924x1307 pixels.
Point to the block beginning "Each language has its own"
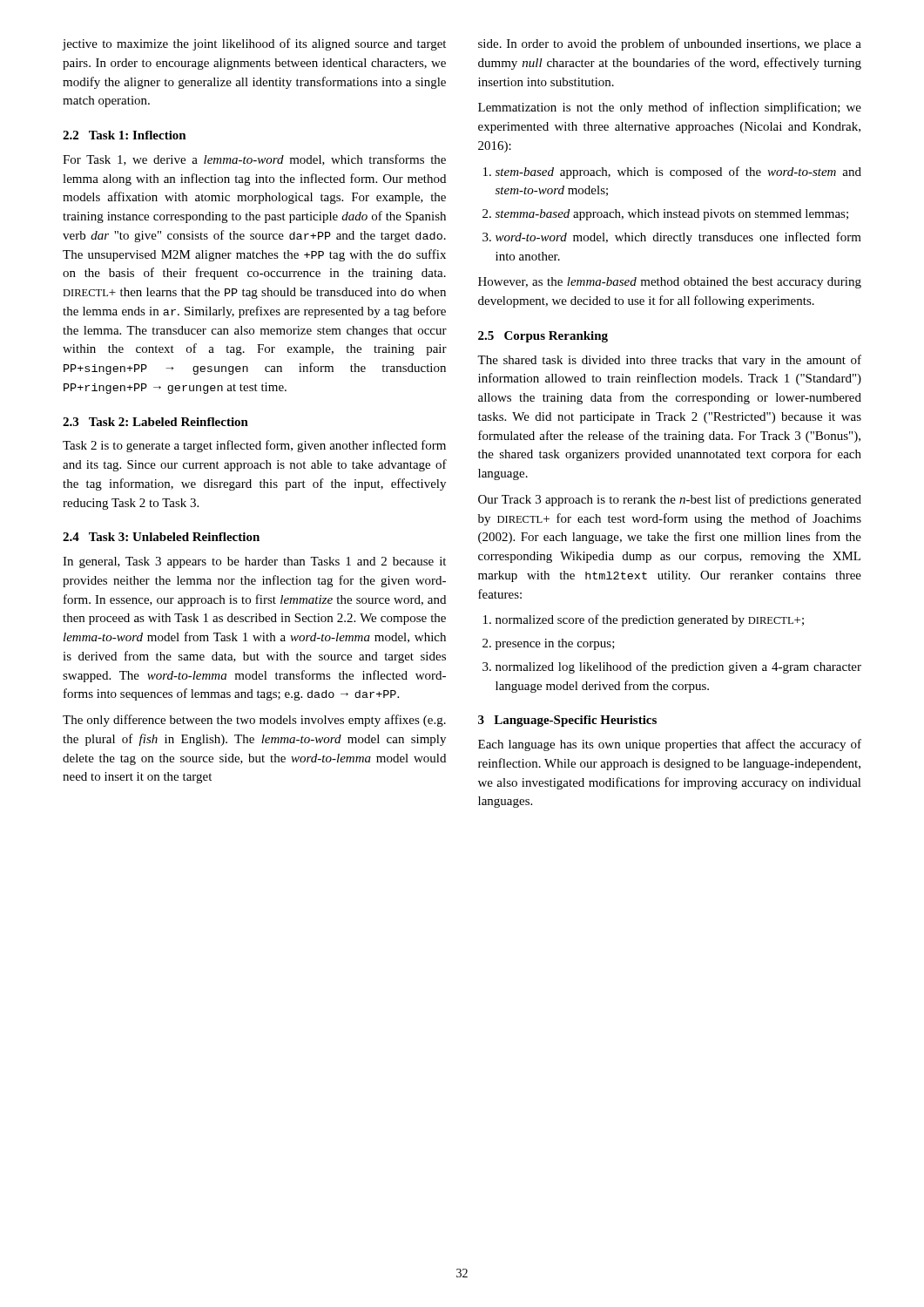[669, 773]
